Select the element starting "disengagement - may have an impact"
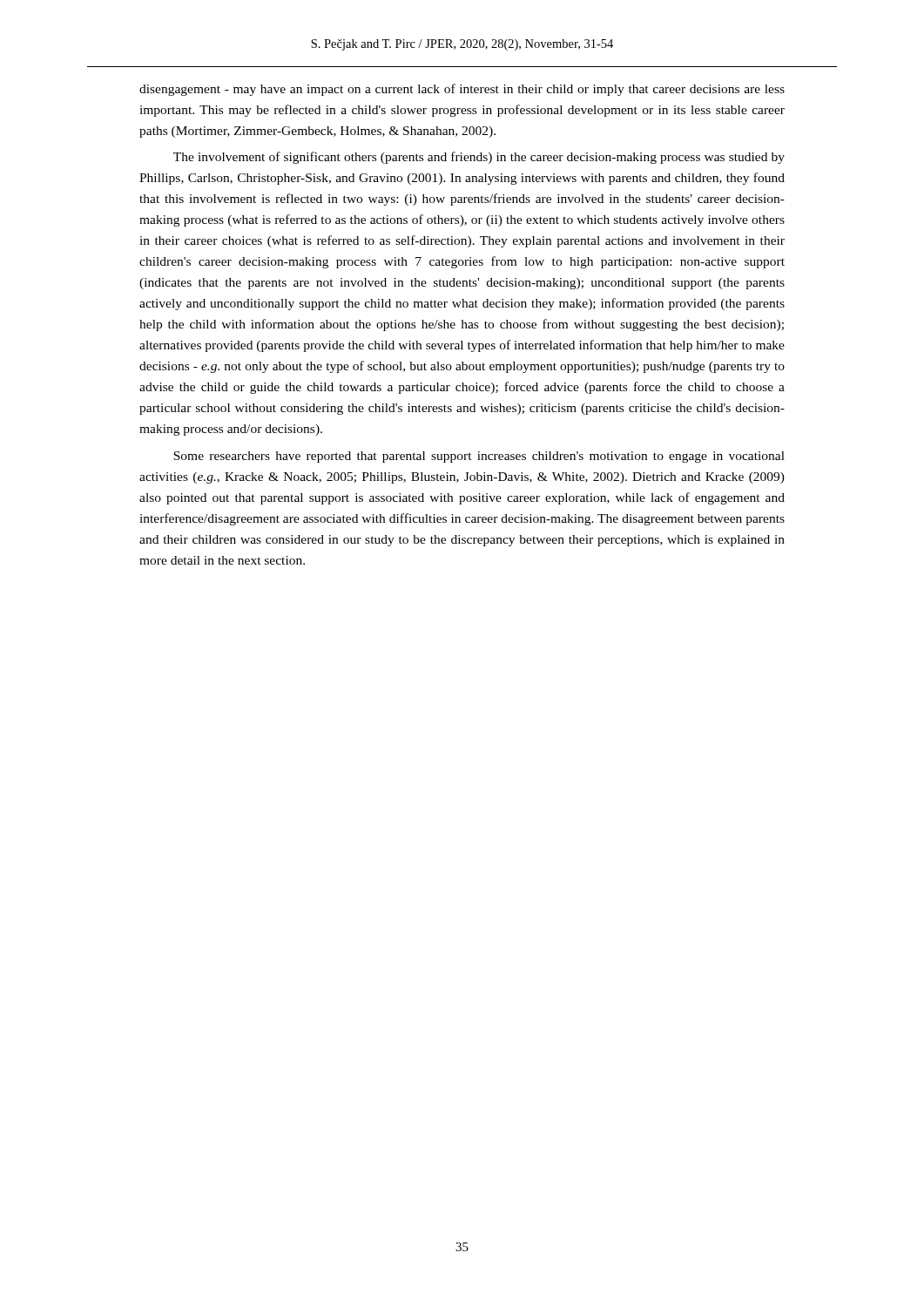 click(462, 324)
